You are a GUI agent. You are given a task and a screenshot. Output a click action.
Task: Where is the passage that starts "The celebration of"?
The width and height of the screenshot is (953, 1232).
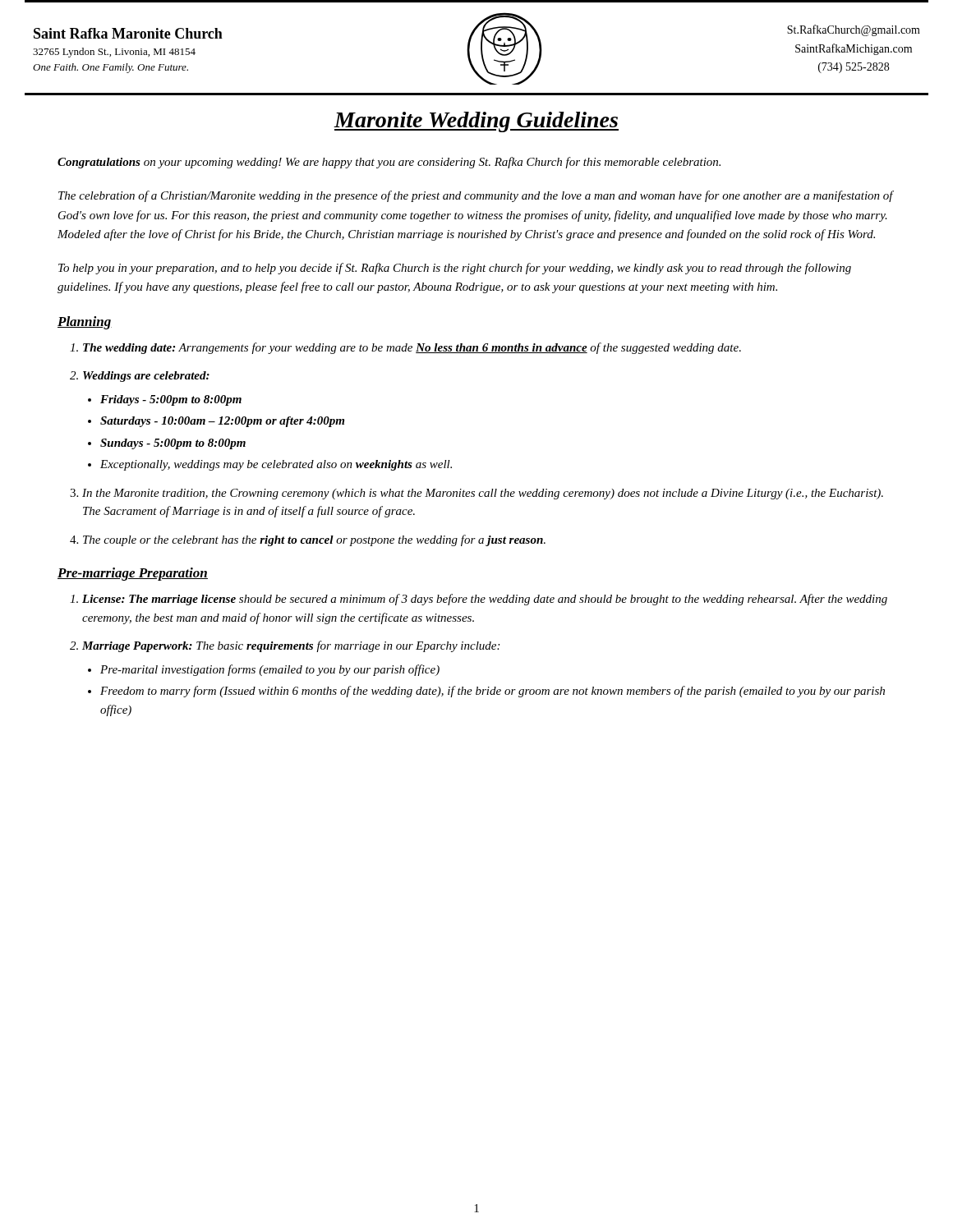coord(476,215)
